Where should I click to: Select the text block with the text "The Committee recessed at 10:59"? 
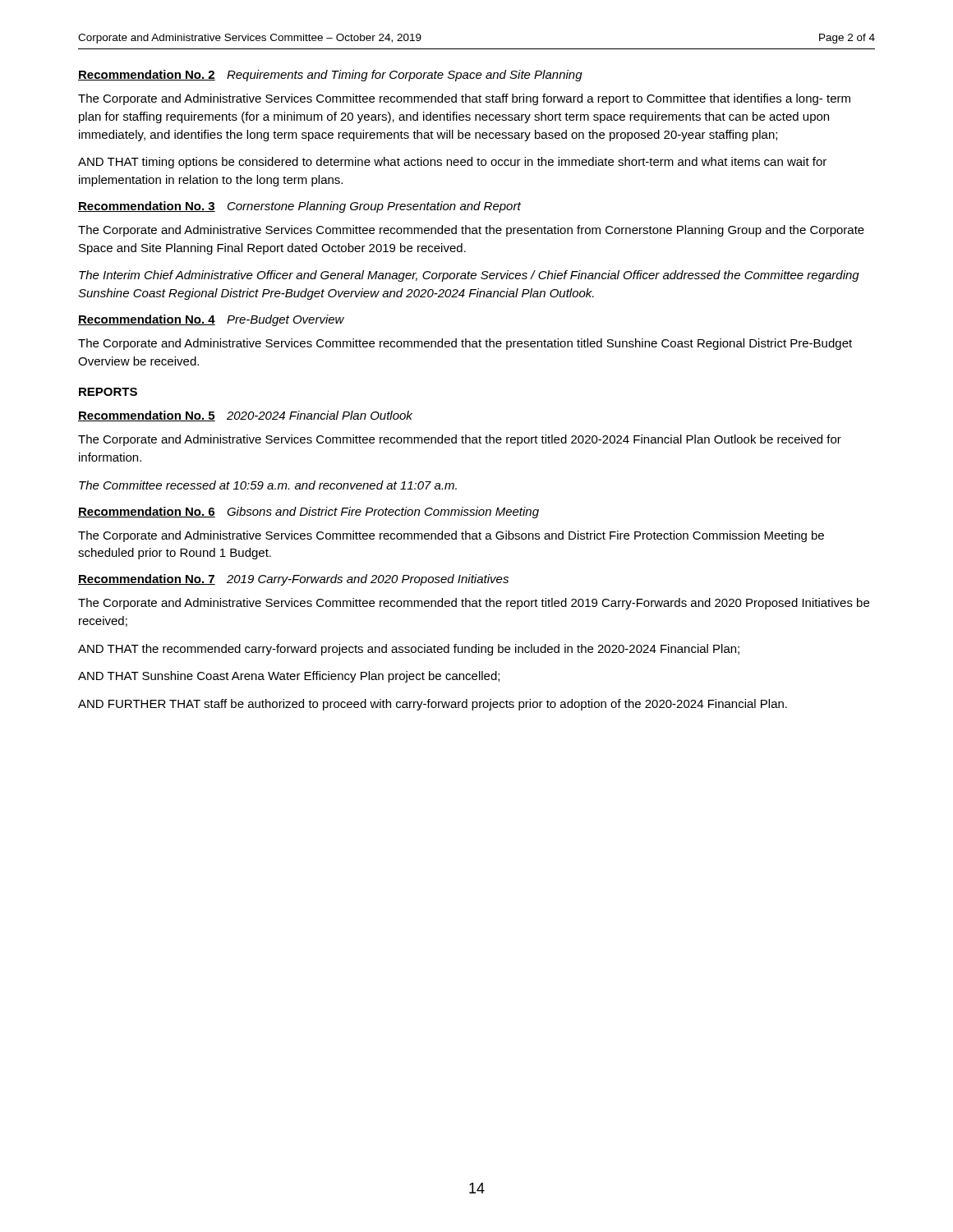(268, 485)
